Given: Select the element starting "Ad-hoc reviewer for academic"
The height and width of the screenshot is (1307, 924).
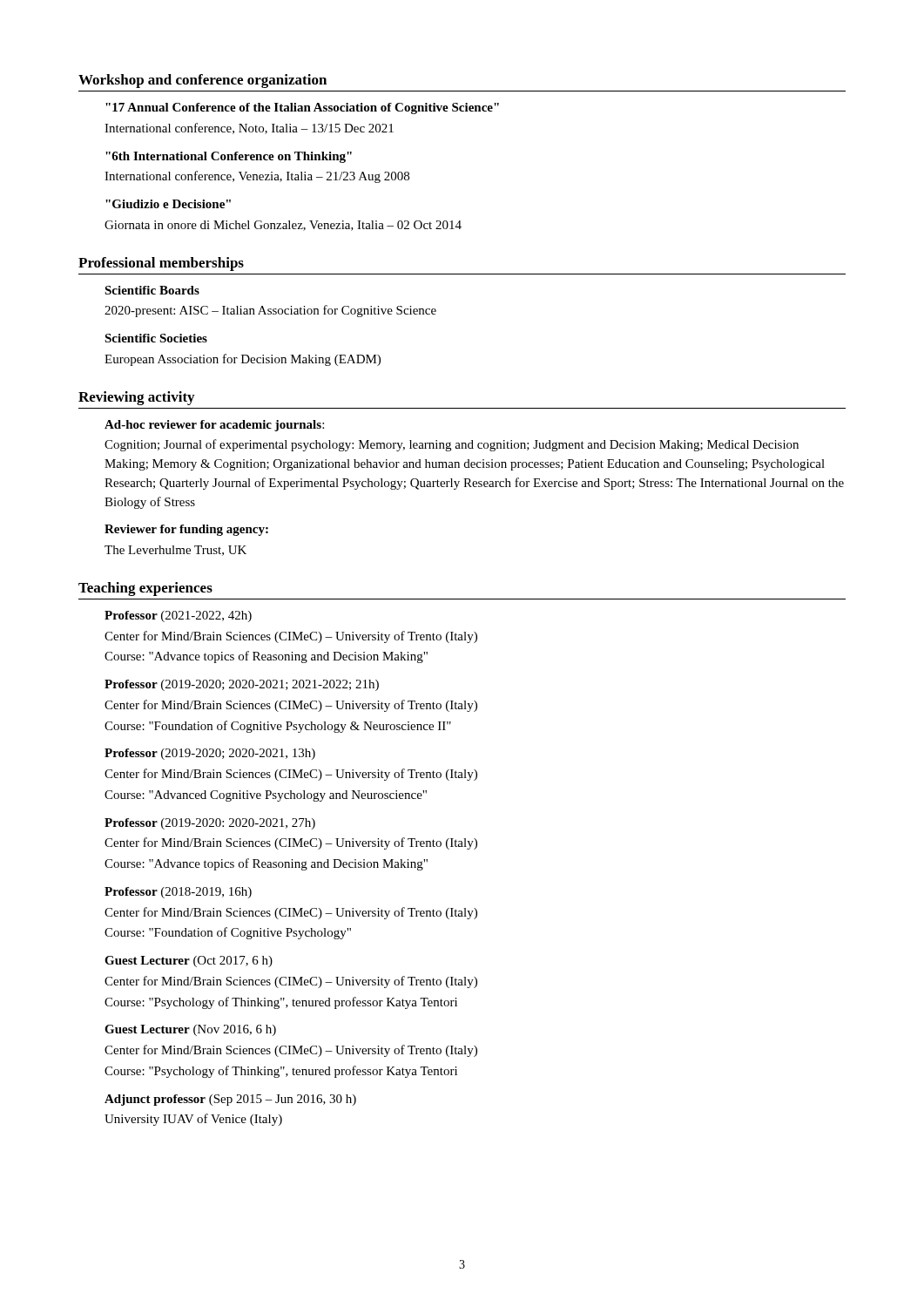Looking at the screenshot, I should [x=475, y=463].
